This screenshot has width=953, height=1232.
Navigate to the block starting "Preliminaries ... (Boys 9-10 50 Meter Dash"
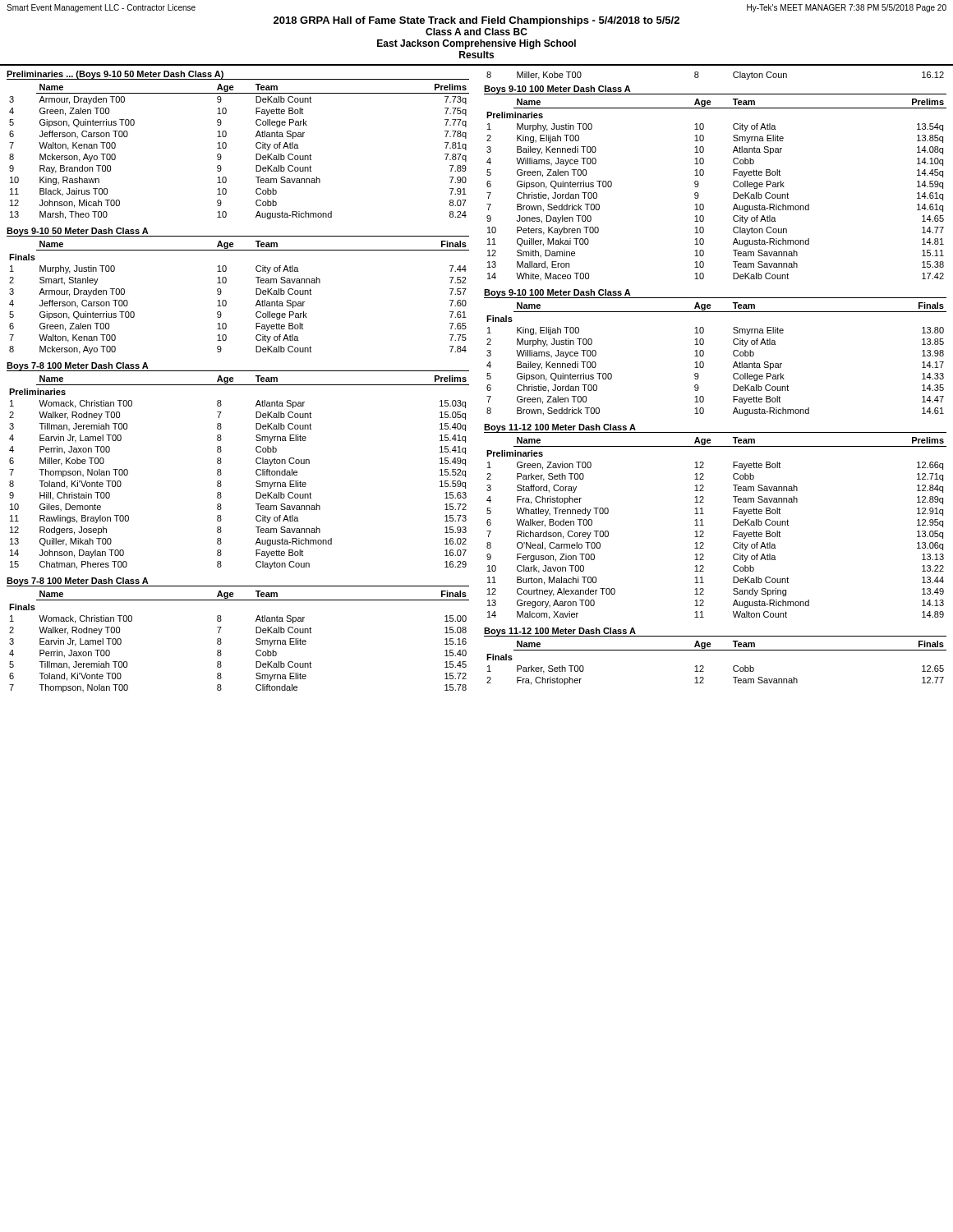coord(115,74)
